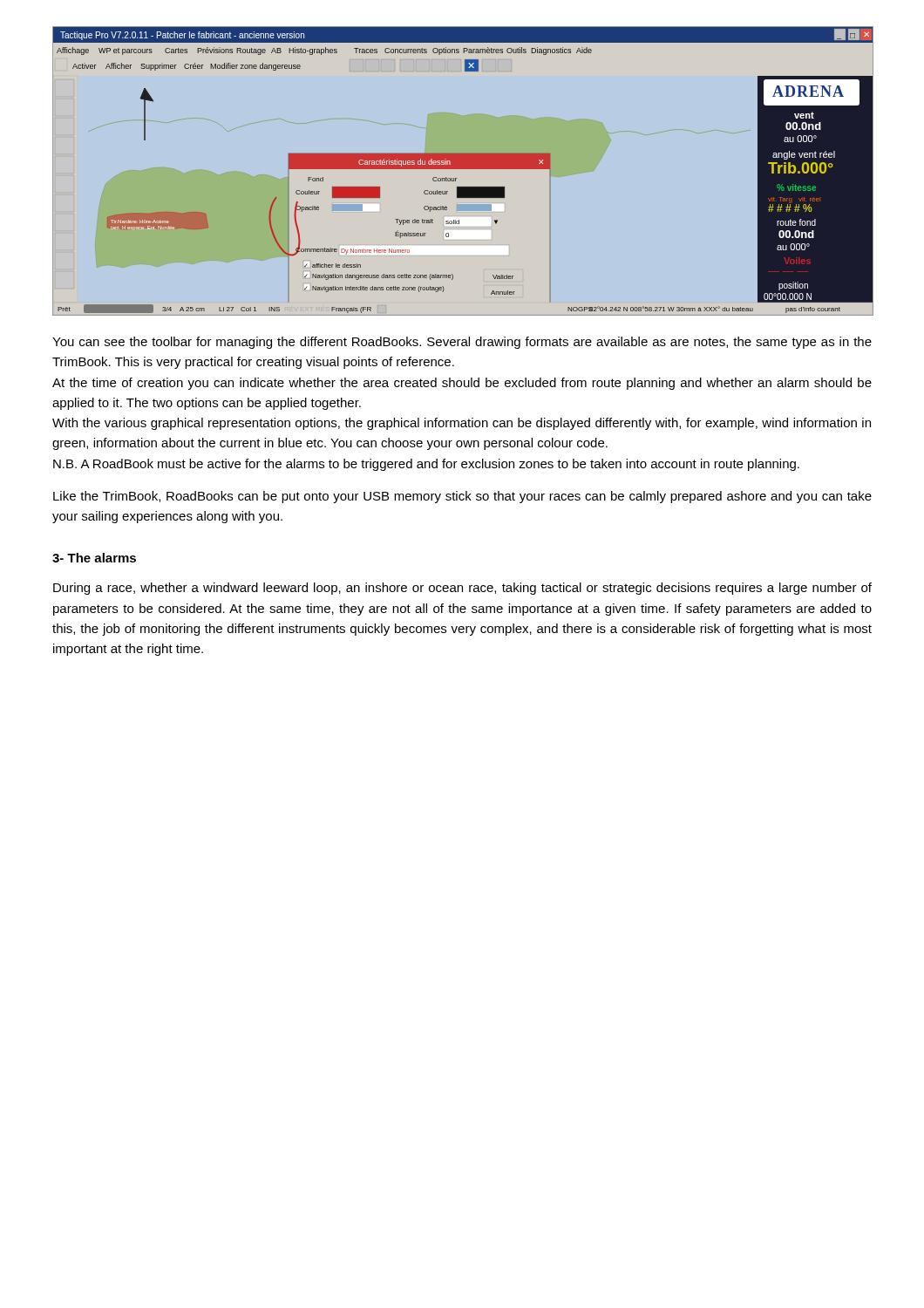Find a section header

pyautogui.click(x=94, y=558)
